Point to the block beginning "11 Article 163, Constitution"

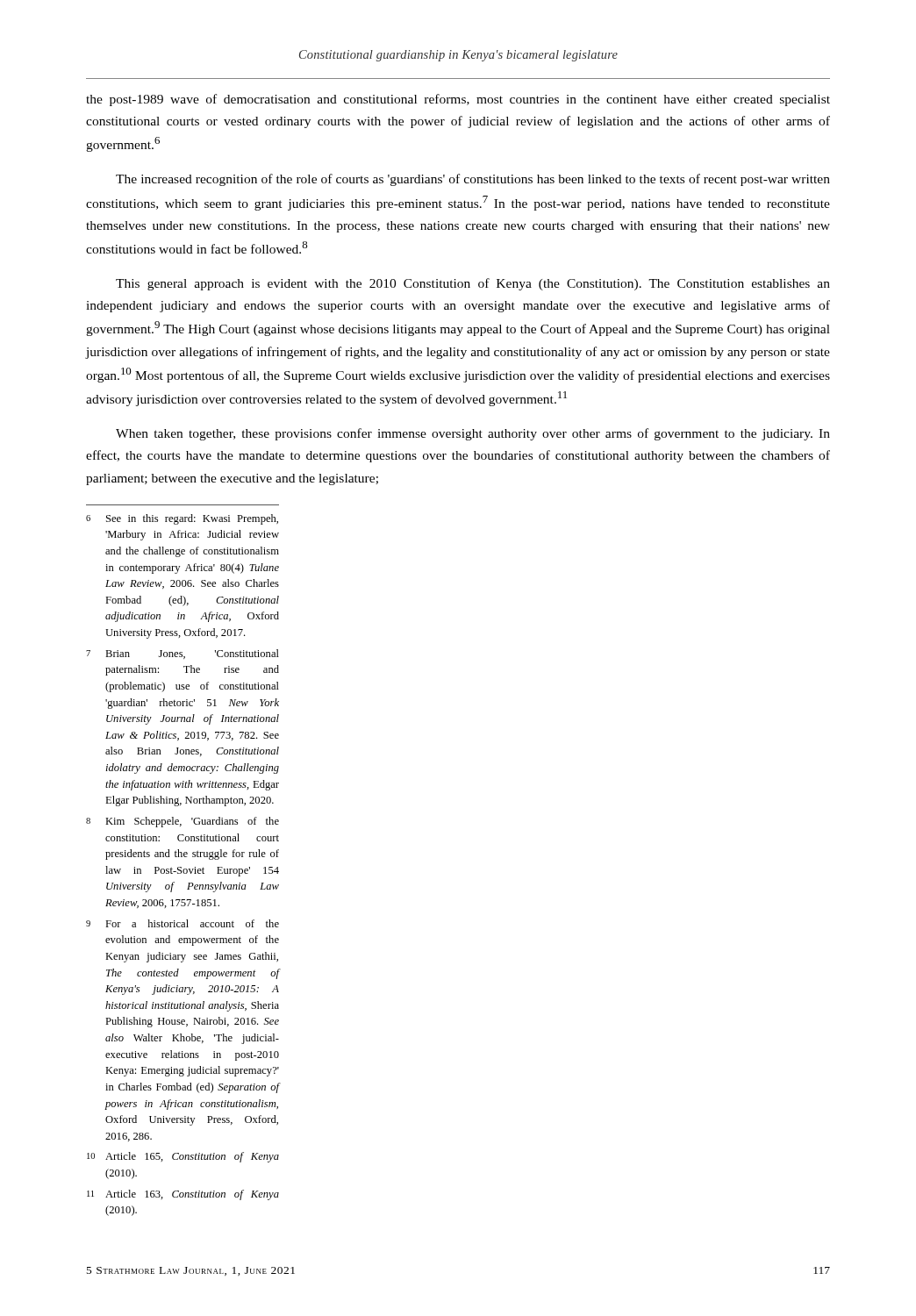183,1202
